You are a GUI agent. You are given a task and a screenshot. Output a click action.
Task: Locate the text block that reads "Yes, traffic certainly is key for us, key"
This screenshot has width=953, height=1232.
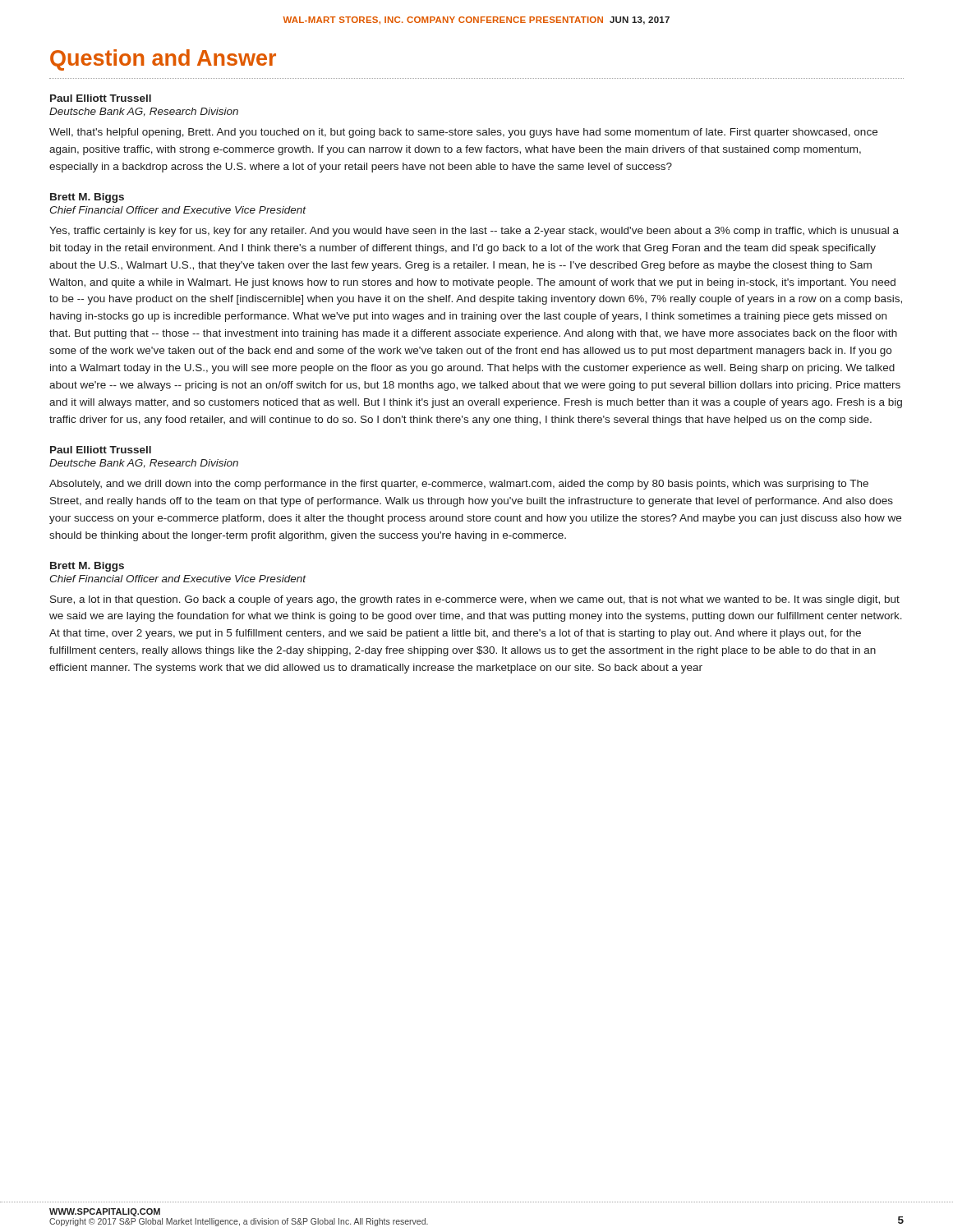point(476,325)
